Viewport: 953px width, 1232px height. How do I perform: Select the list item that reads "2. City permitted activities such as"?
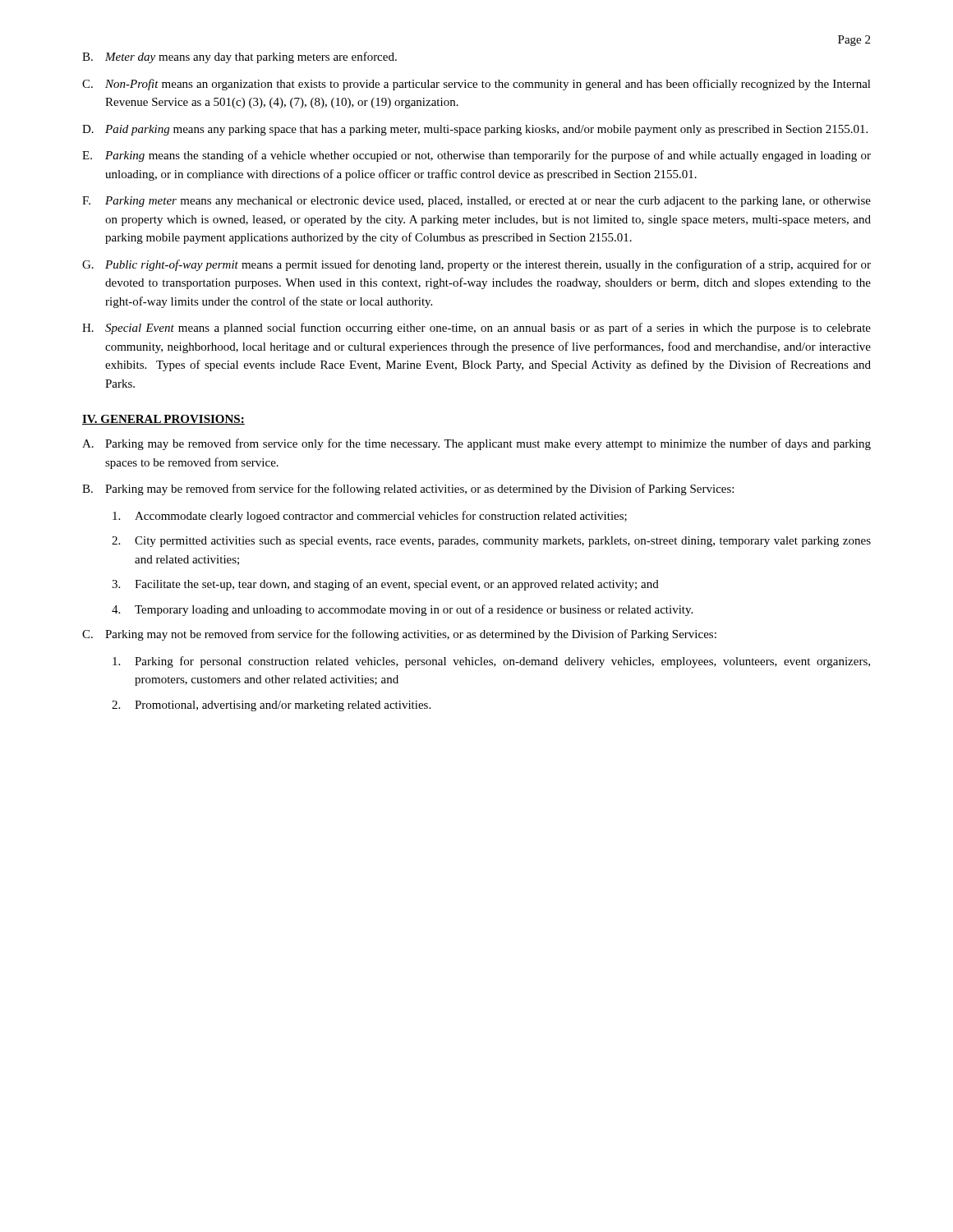click(491, 550)
